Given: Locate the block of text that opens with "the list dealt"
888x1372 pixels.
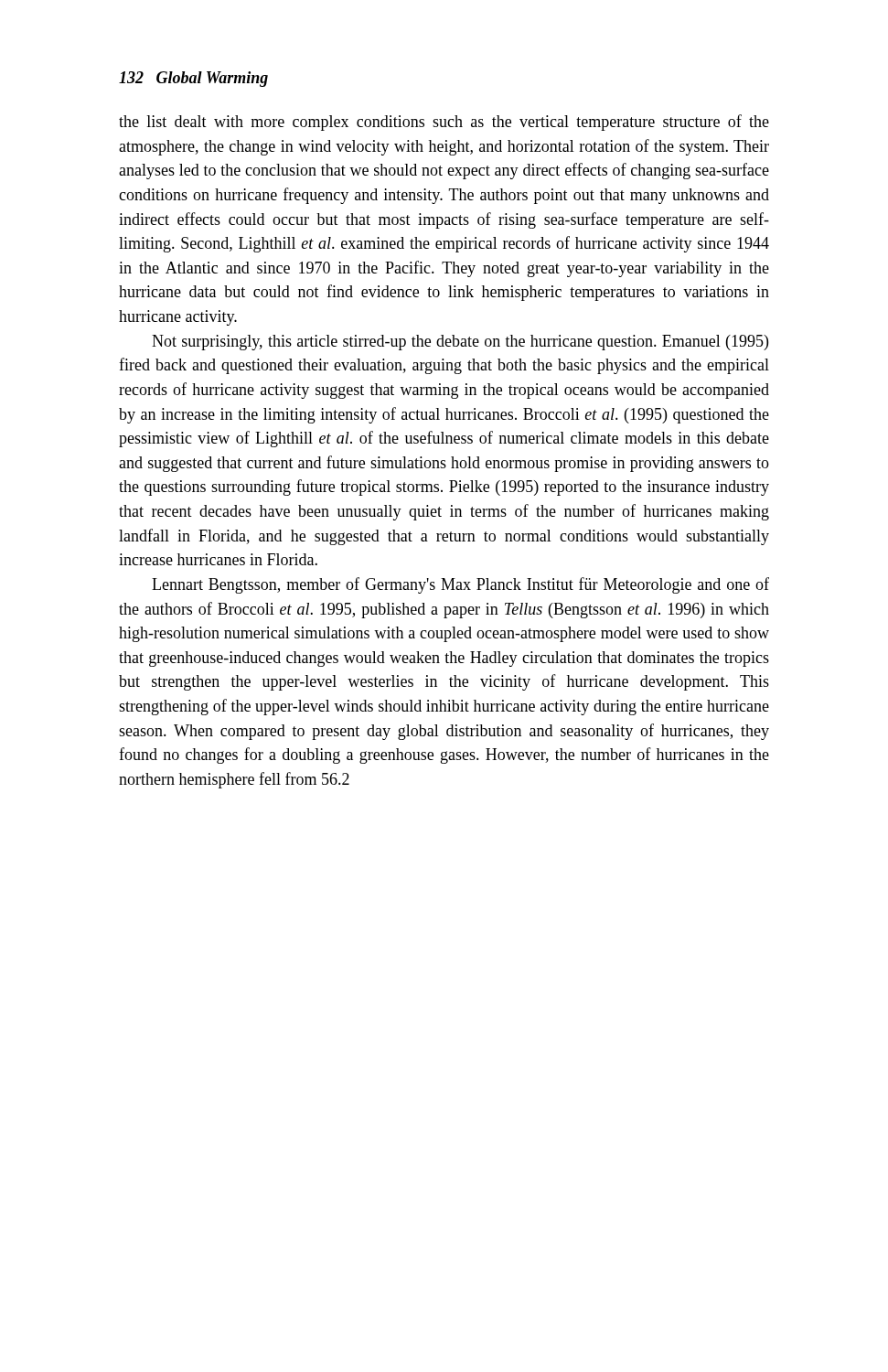Looking at the screenshot, I should tap(444, 451).
